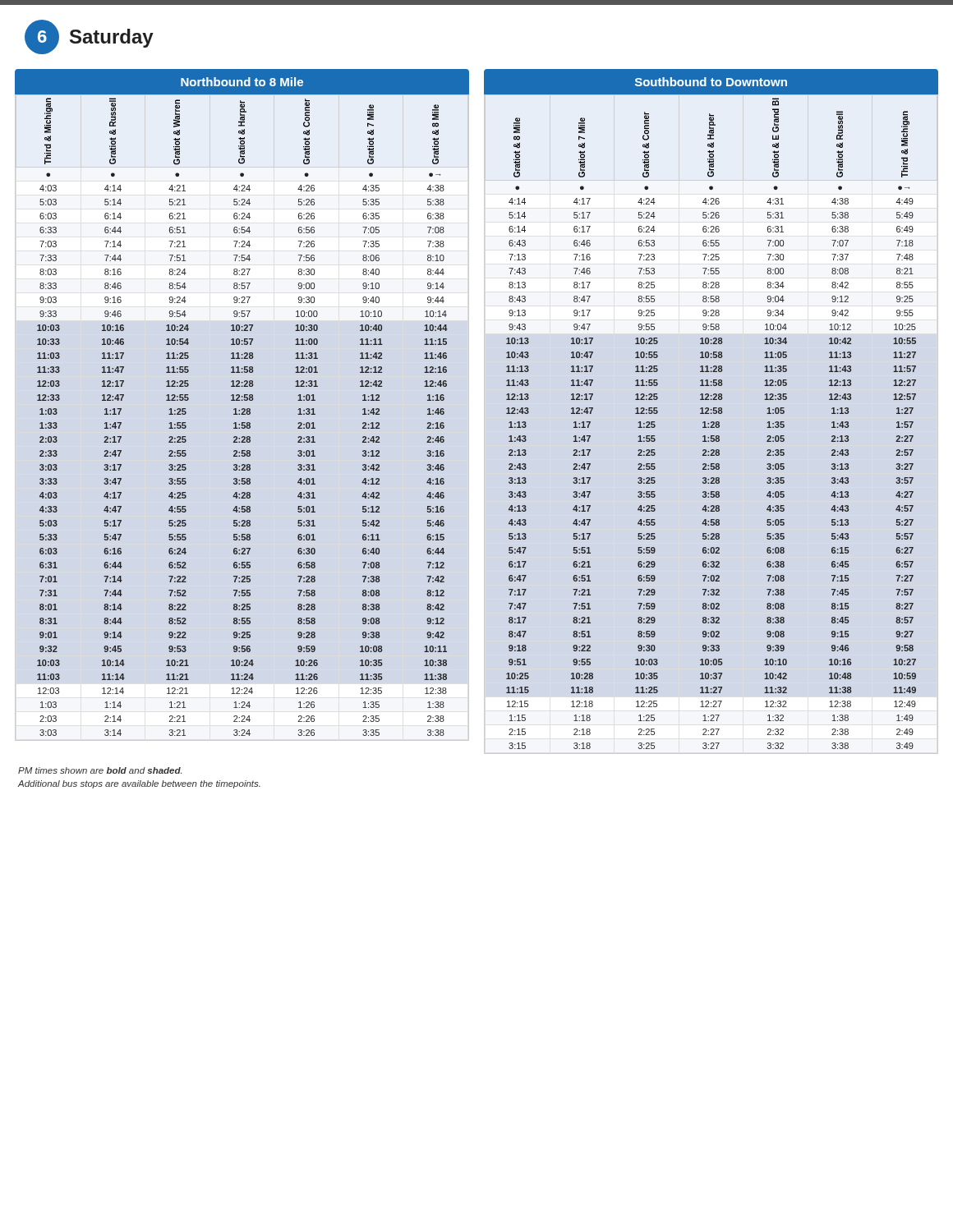The image size is (953, 1232).
Task: Point to "Southbound to Downtown"
Action: point(711,82)
